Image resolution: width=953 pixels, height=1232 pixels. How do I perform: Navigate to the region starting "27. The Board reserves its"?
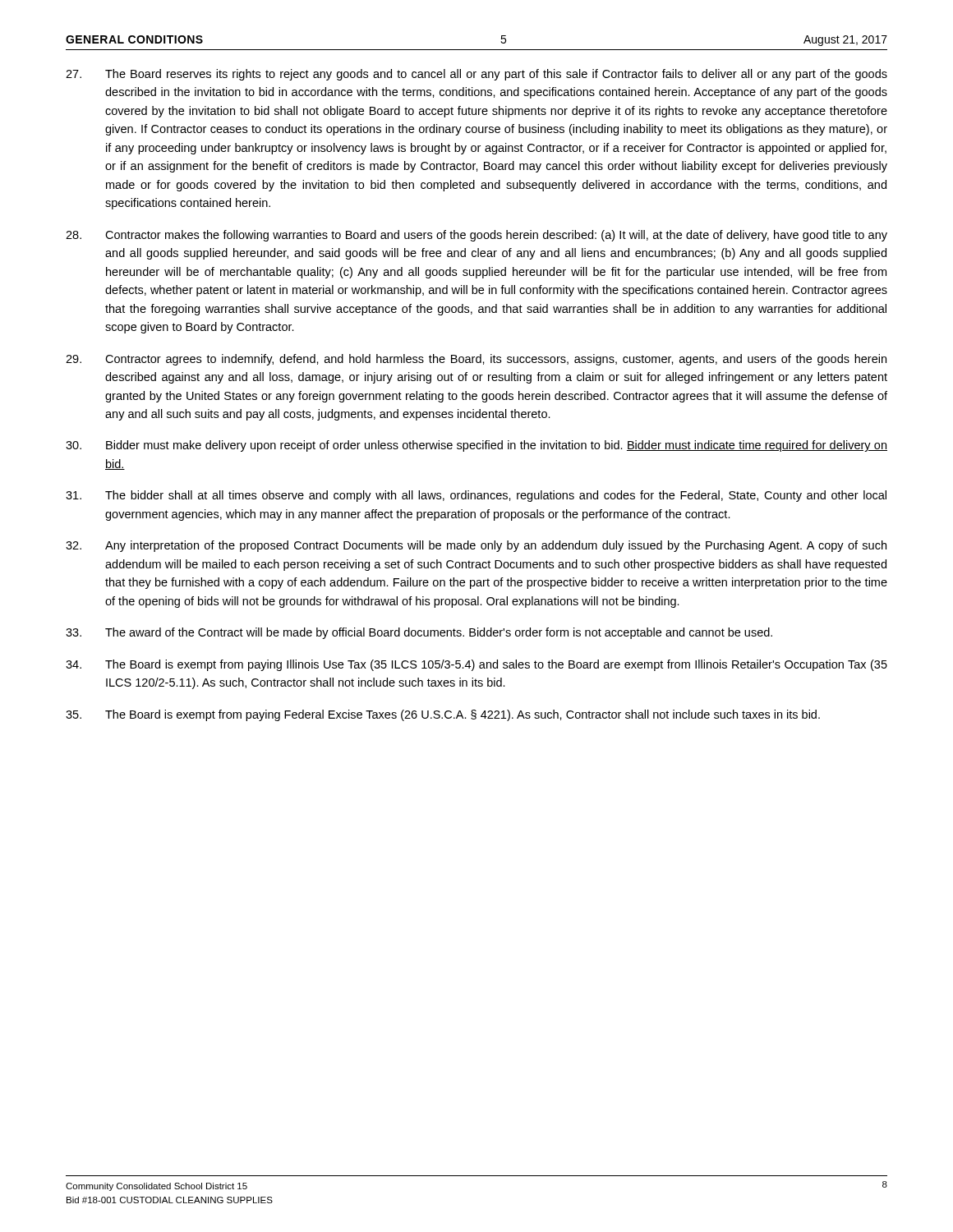pyautogui.click(x=476, y=139)
